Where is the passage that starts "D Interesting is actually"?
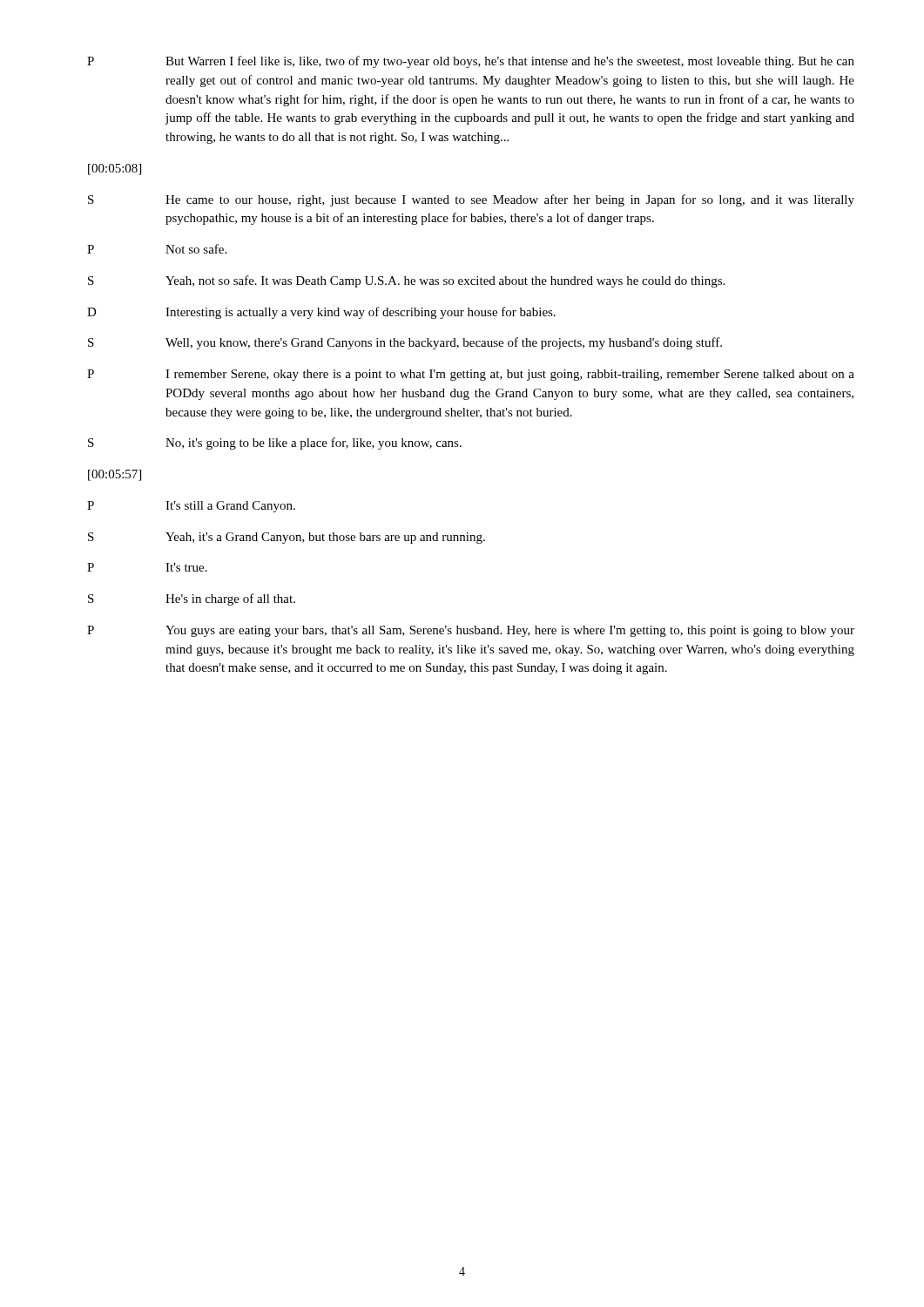 tap(471, 312)
